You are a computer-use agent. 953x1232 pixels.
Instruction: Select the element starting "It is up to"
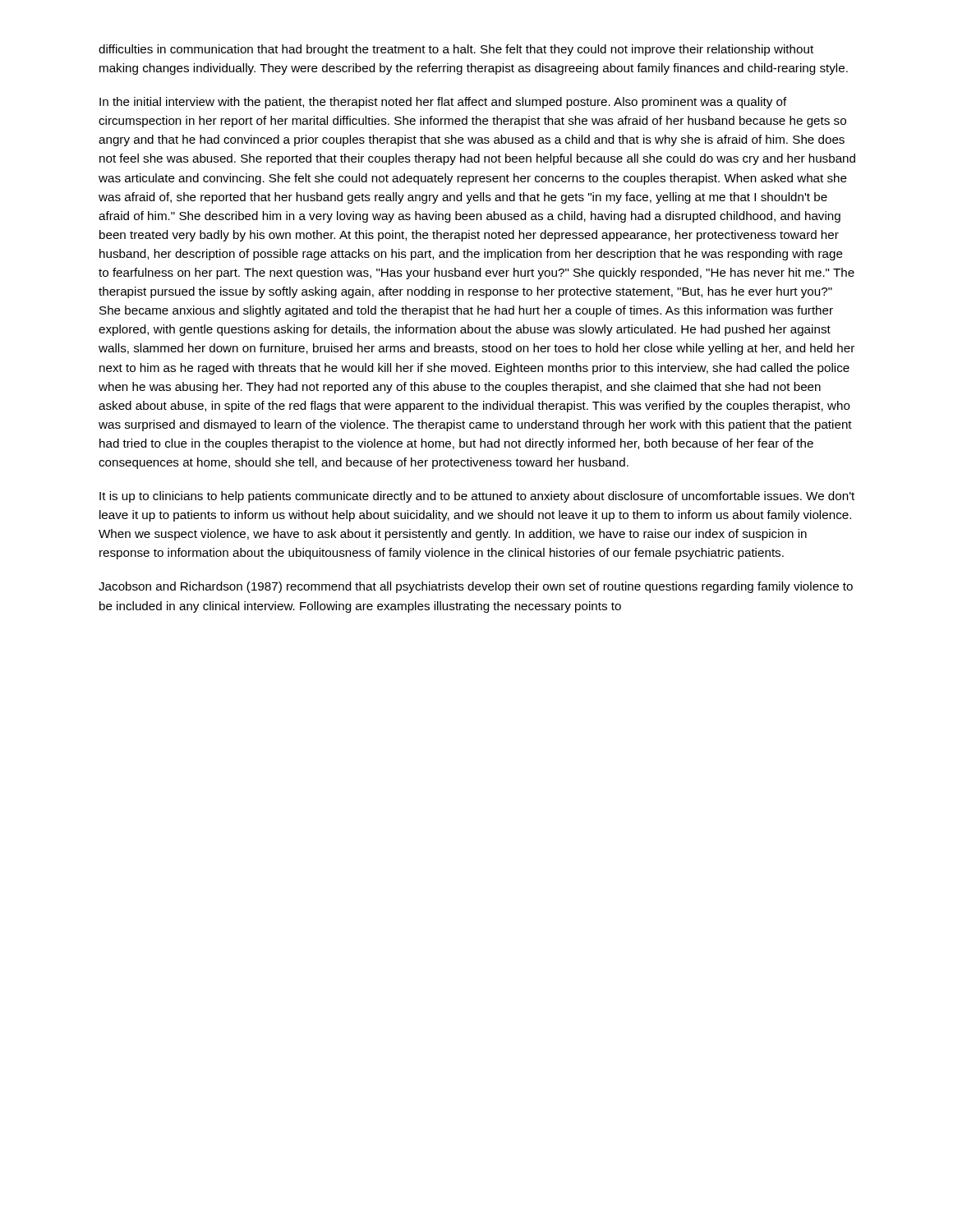coord(477,524)
